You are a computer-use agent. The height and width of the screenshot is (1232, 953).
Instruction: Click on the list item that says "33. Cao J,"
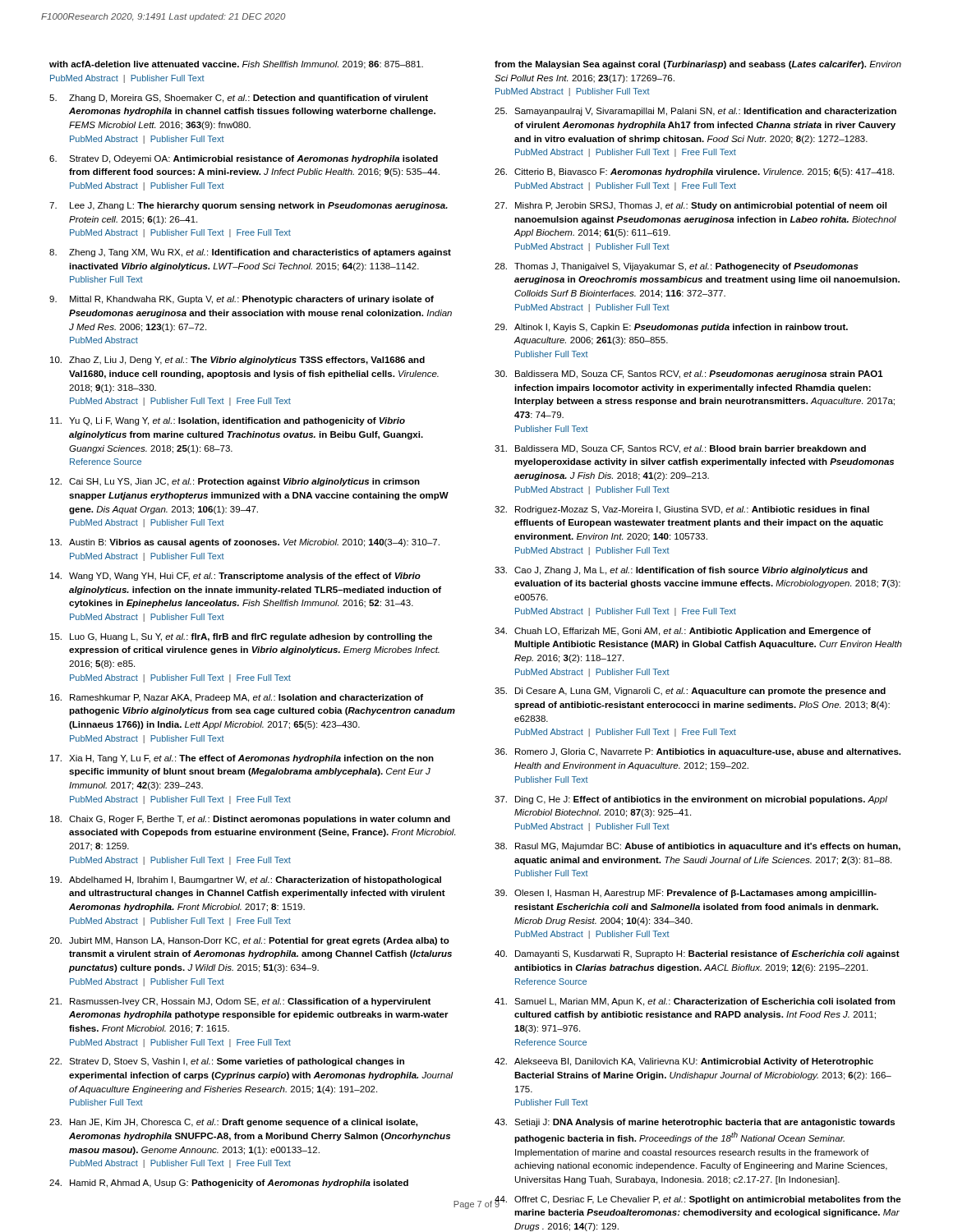[x=699, y=591]
